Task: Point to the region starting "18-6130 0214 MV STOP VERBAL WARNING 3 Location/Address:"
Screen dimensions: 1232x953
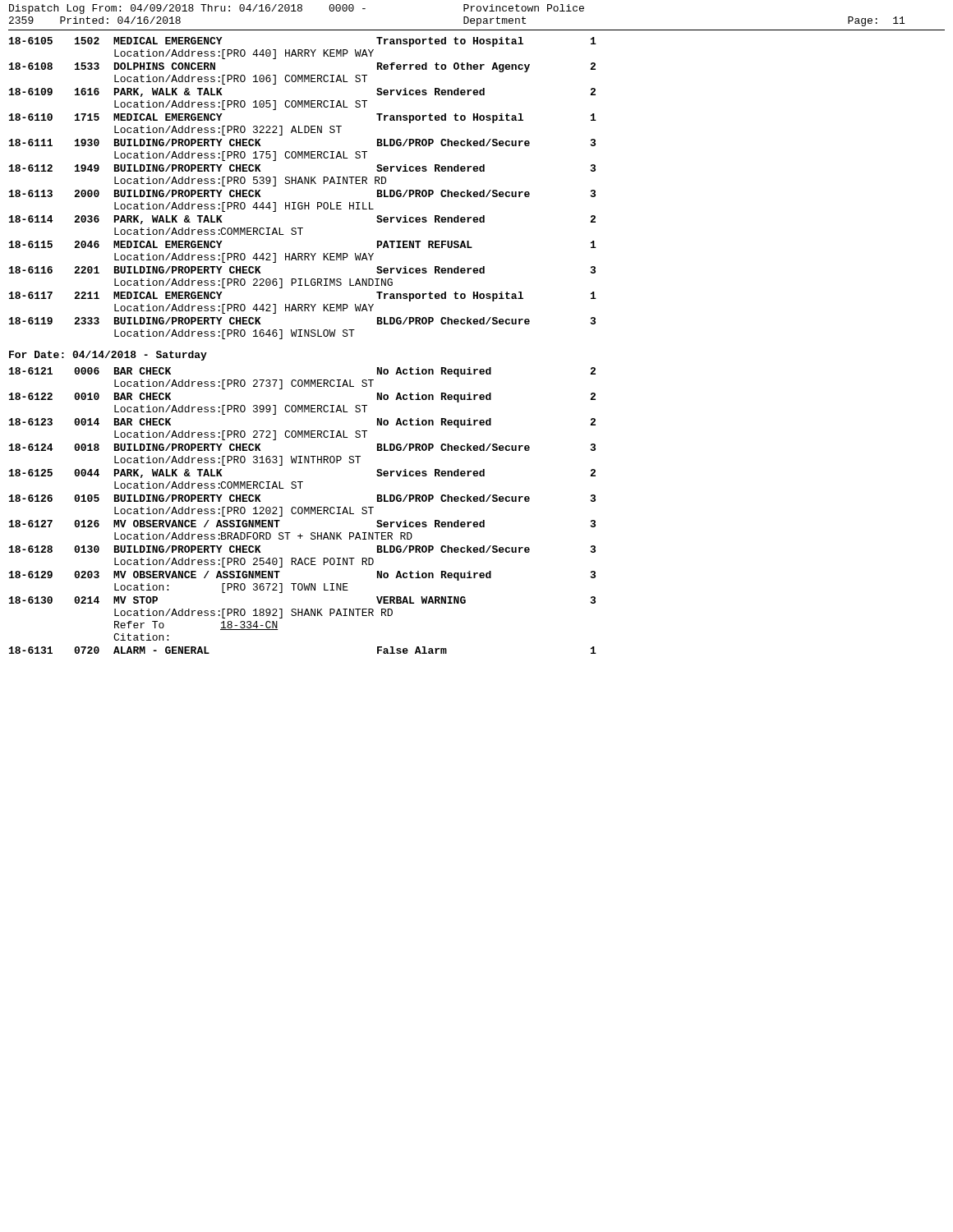Action: coord(302,618)
